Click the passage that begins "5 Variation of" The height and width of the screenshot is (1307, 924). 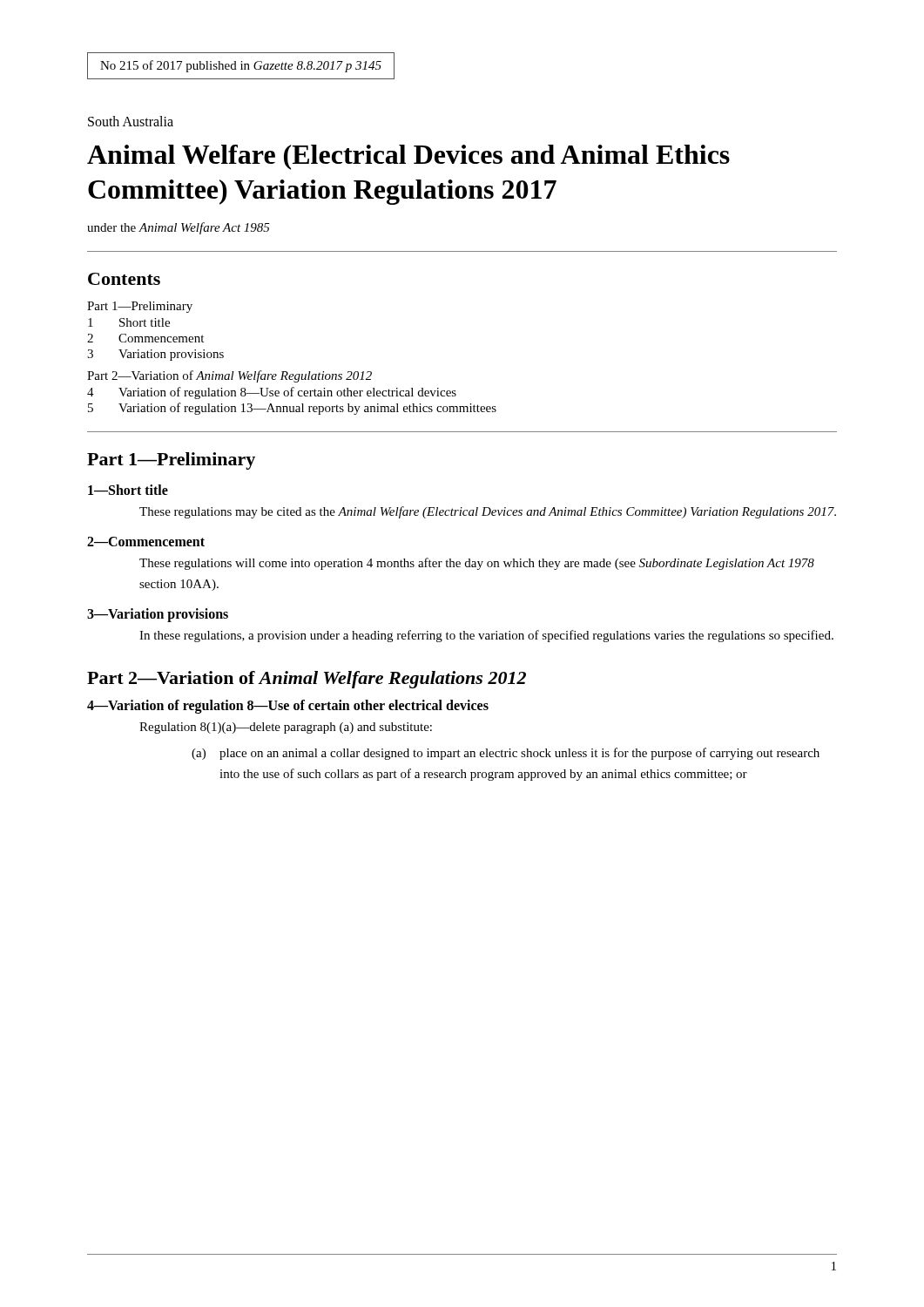(292, 408)
